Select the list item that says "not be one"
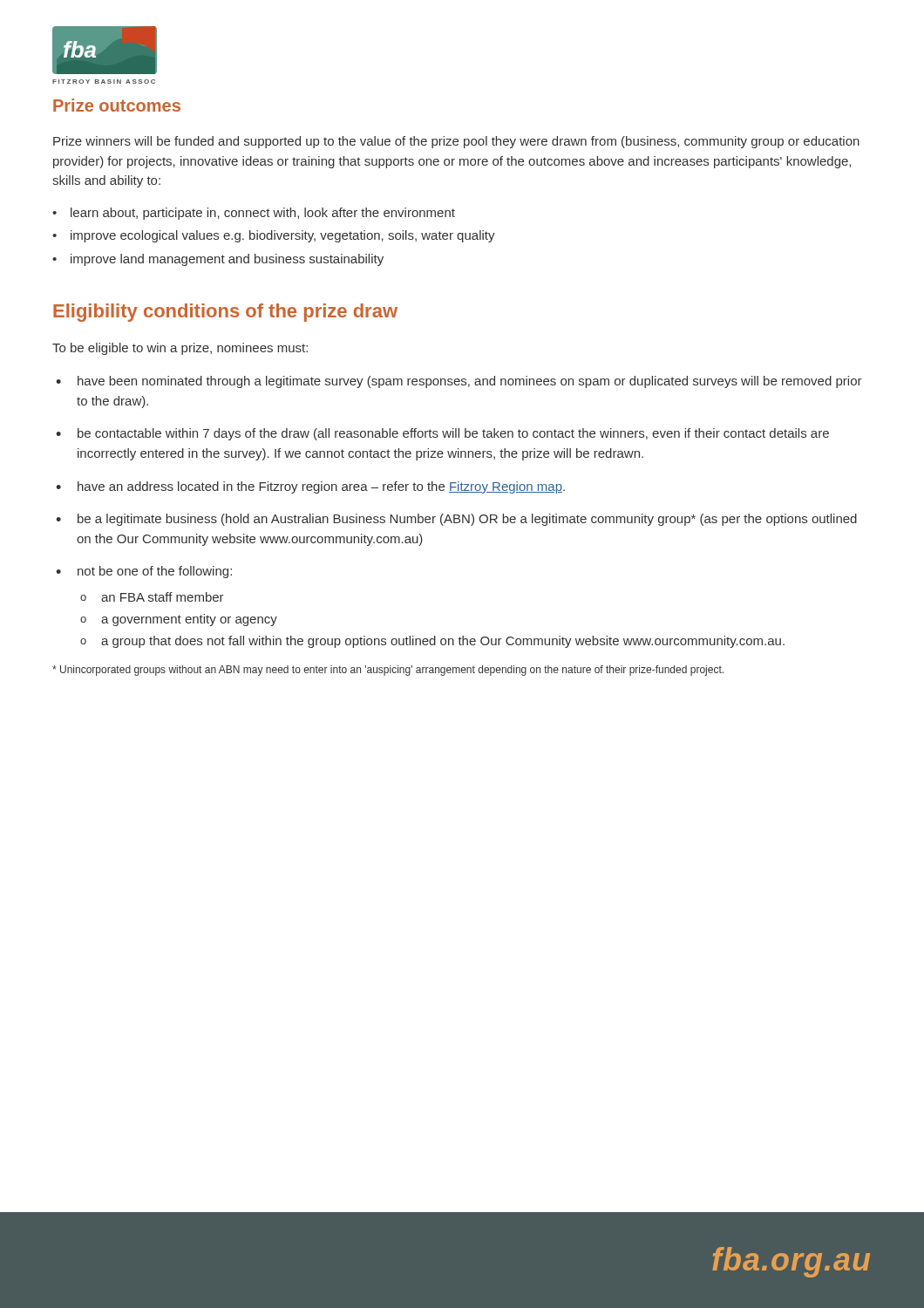This screenshot has height=1308, width=924. point(155,572)
